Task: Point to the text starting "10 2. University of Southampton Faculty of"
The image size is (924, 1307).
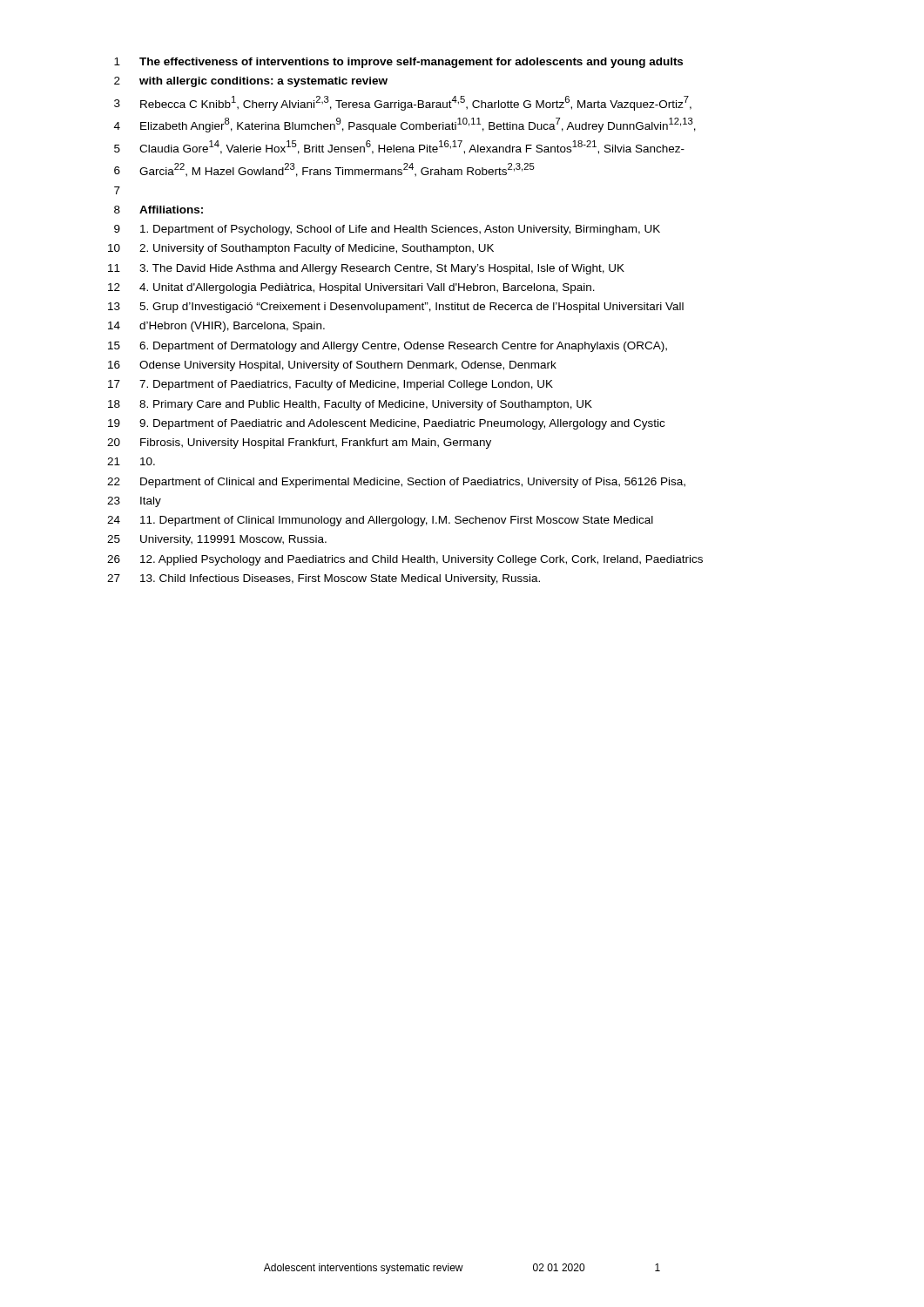Action: [x=462, y=249]
